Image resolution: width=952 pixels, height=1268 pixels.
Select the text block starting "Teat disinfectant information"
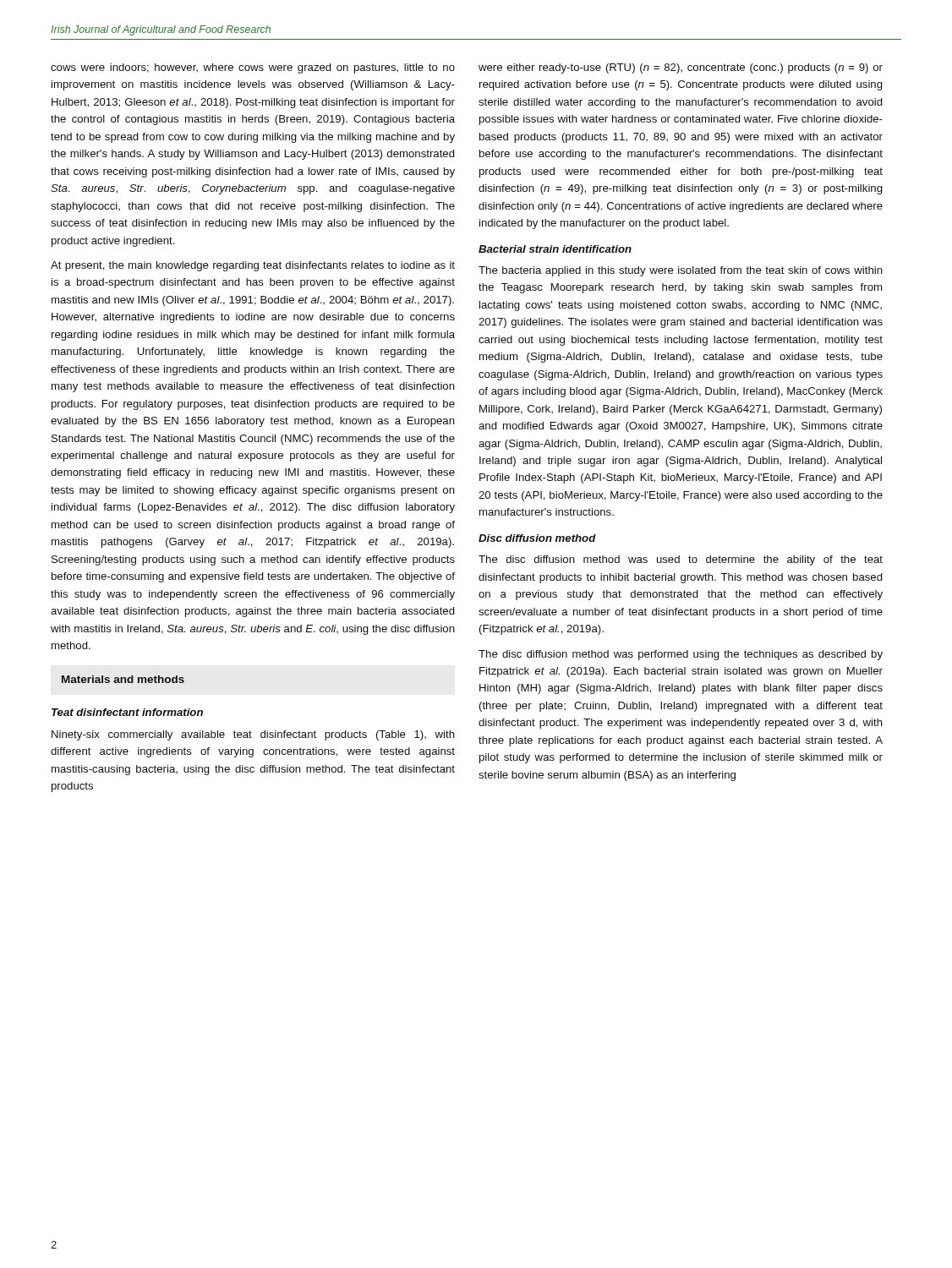pos(127,712)
